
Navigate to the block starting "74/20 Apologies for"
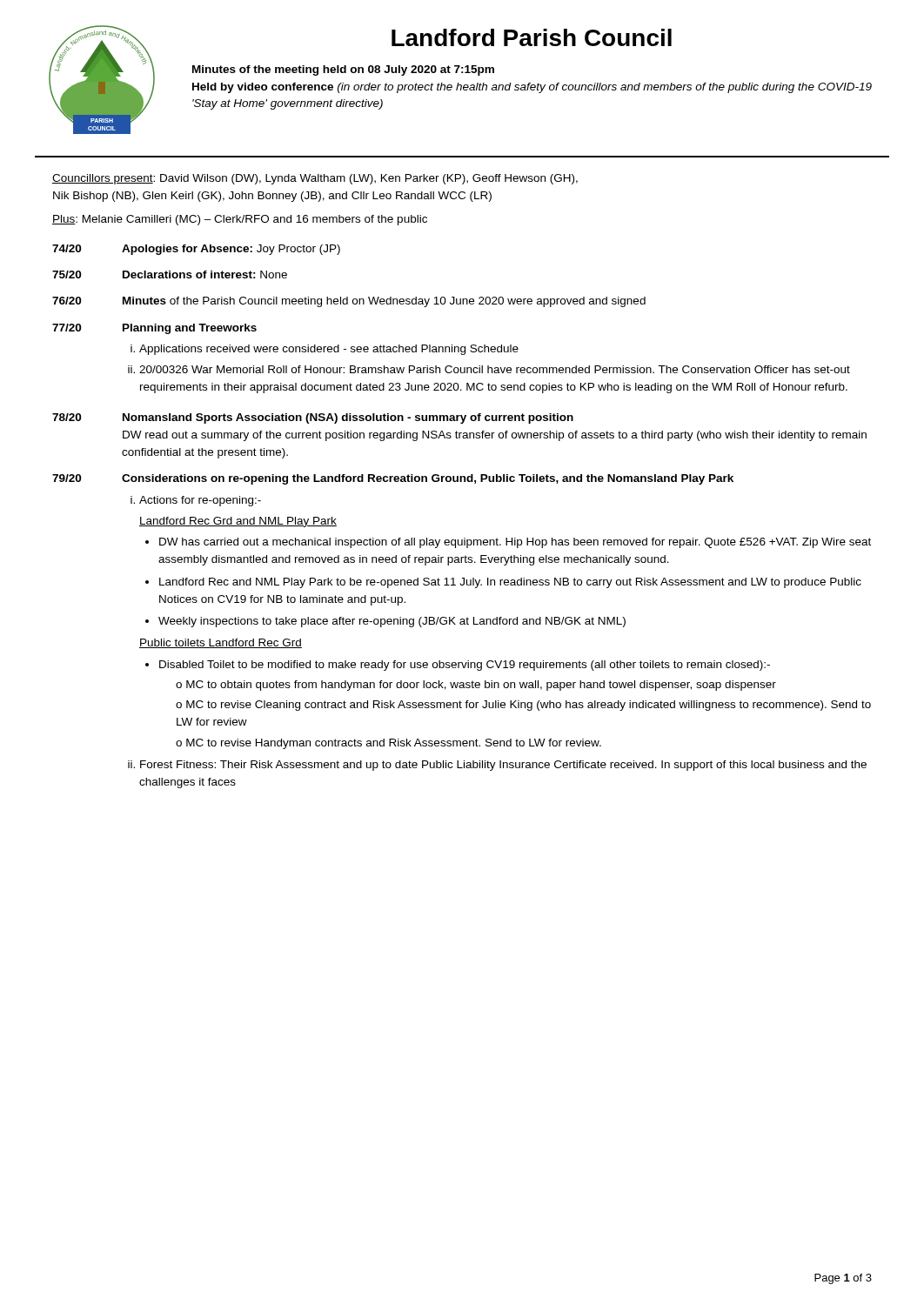point(196,250)
